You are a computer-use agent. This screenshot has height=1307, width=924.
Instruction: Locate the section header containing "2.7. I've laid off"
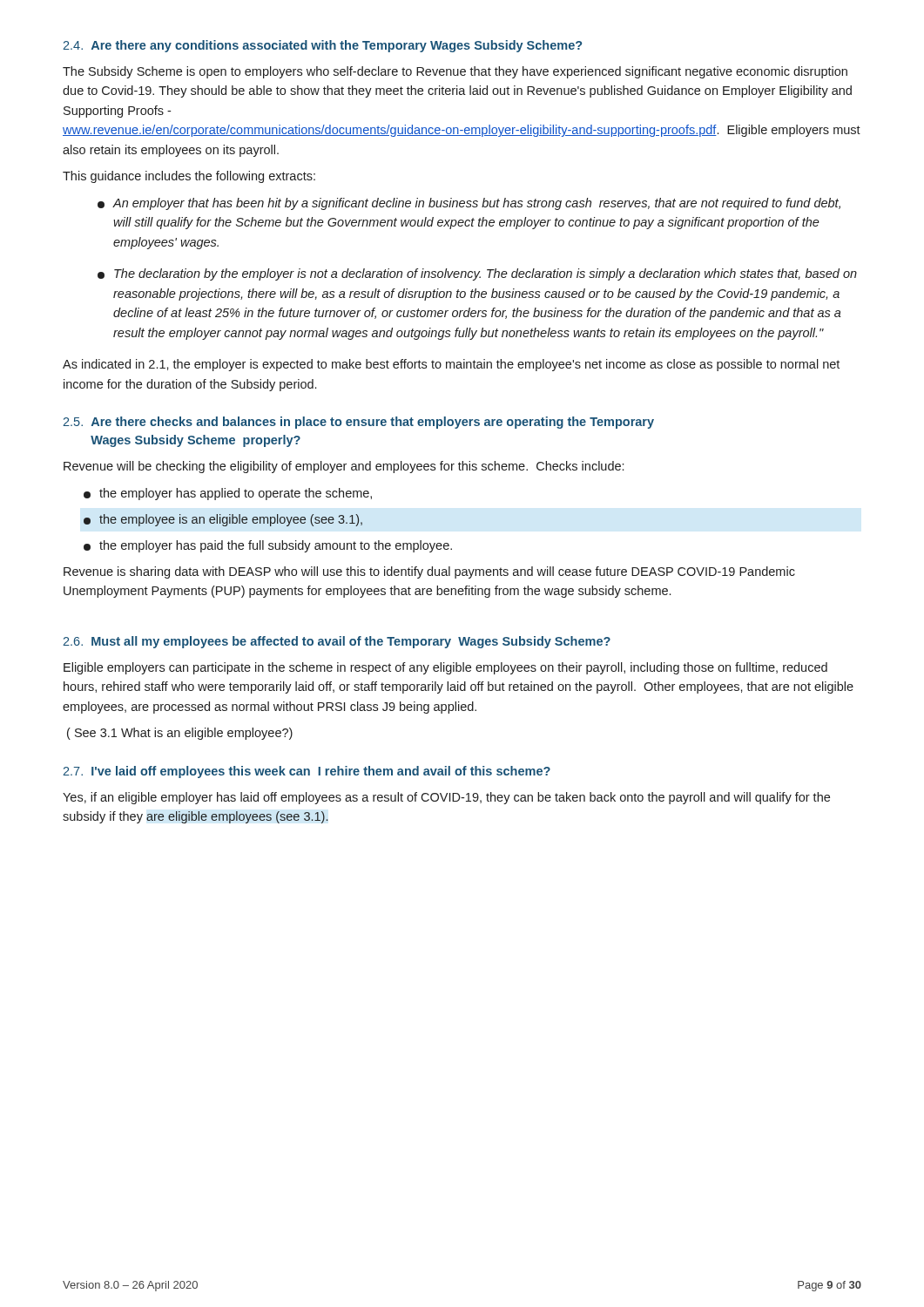point(307,771)
